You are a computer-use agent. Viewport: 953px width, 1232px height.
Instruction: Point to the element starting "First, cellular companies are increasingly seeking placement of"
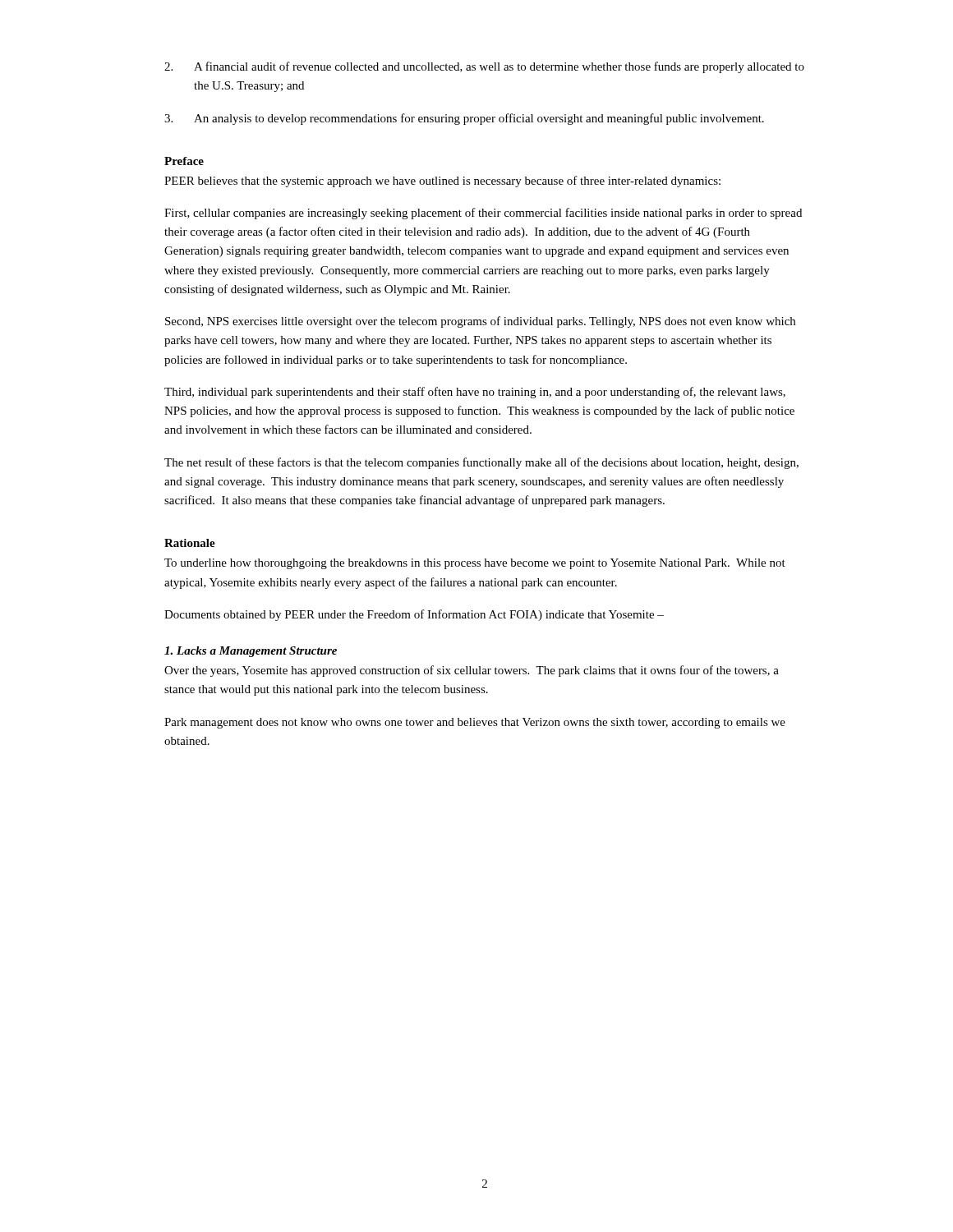(483, 251)
